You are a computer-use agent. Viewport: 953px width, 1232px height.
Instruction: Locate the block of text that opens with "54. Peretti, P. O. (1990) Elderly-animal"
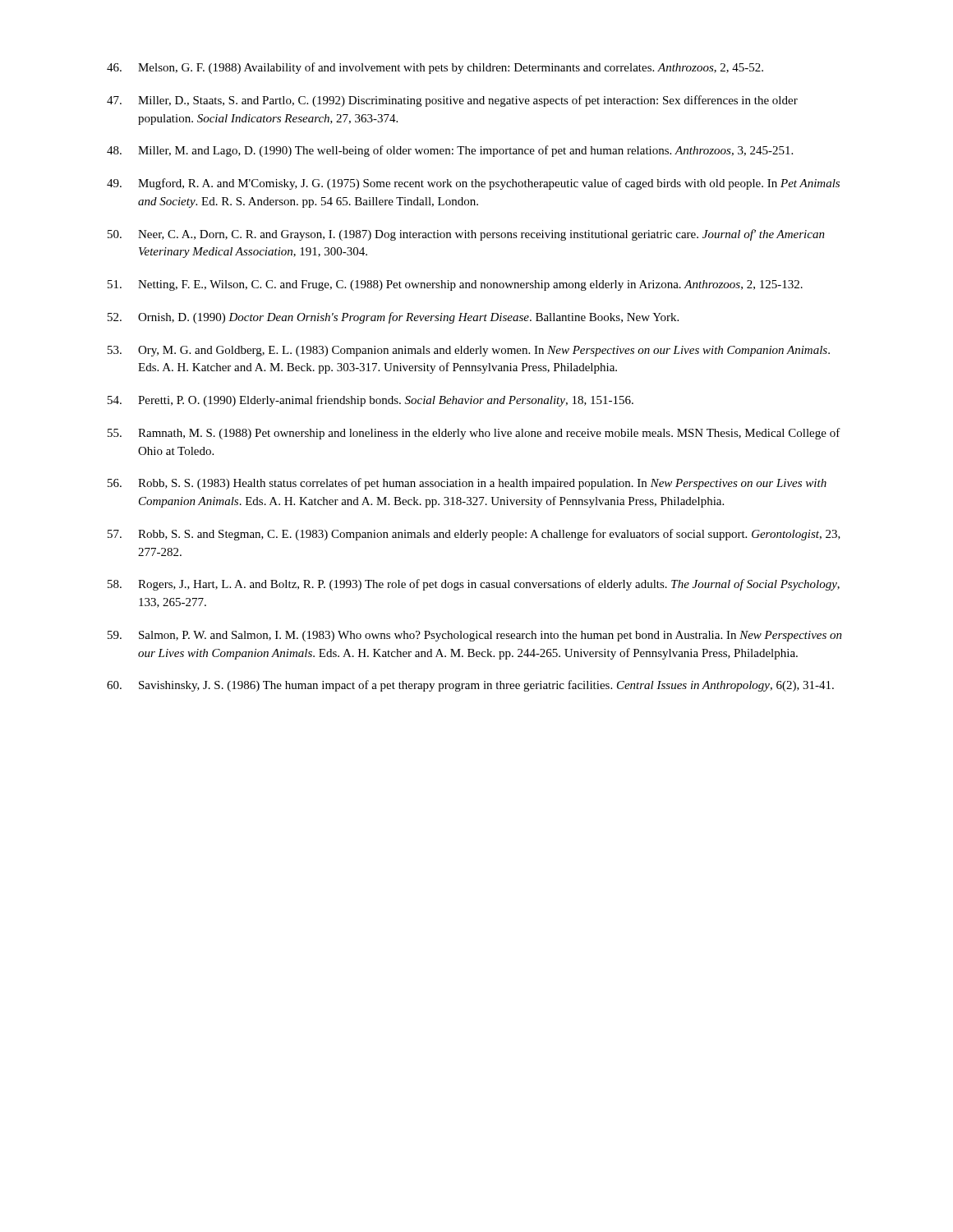coord(476,401)
